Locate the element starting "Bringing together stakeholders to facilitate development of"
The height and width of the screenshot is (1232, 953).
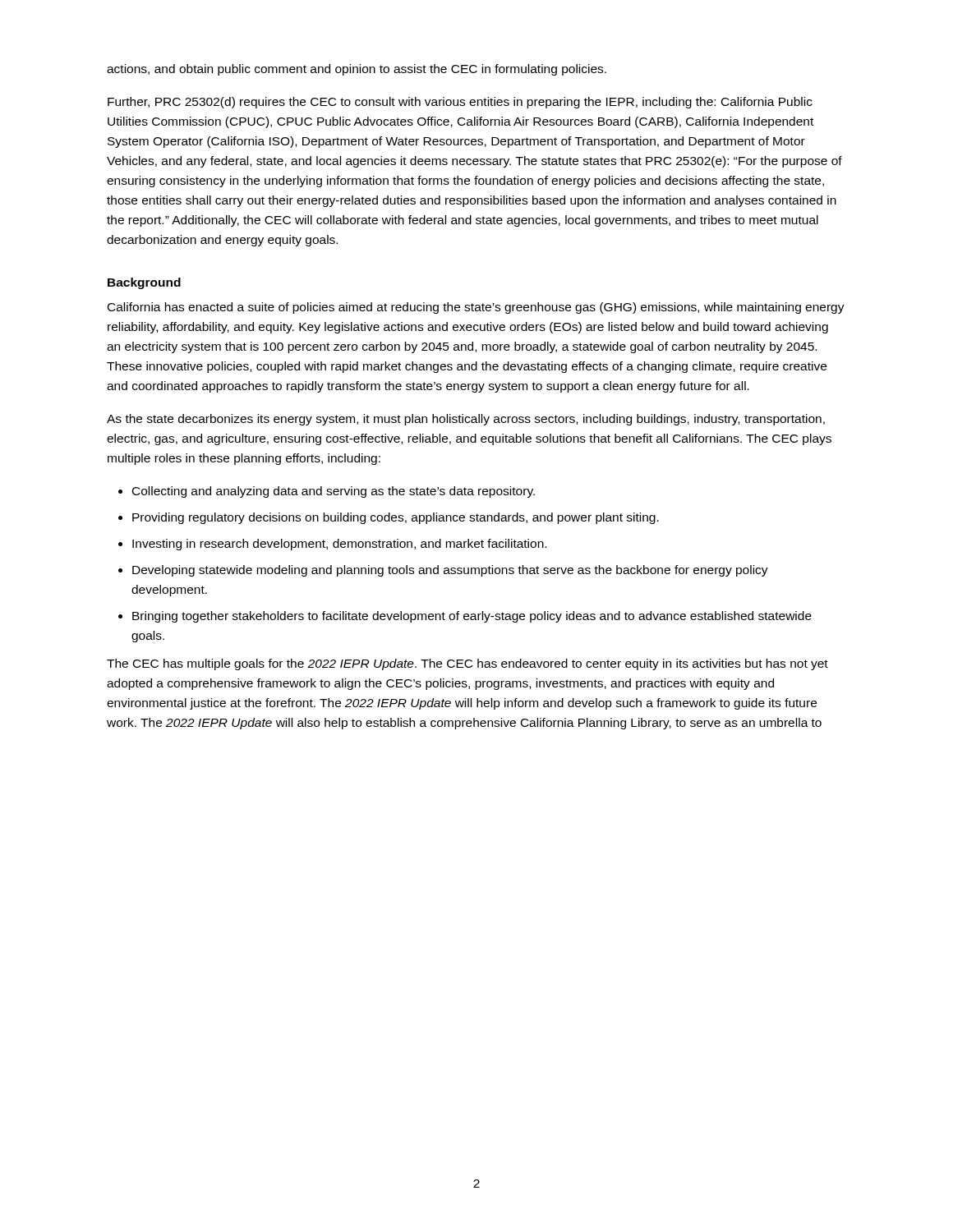472,626
